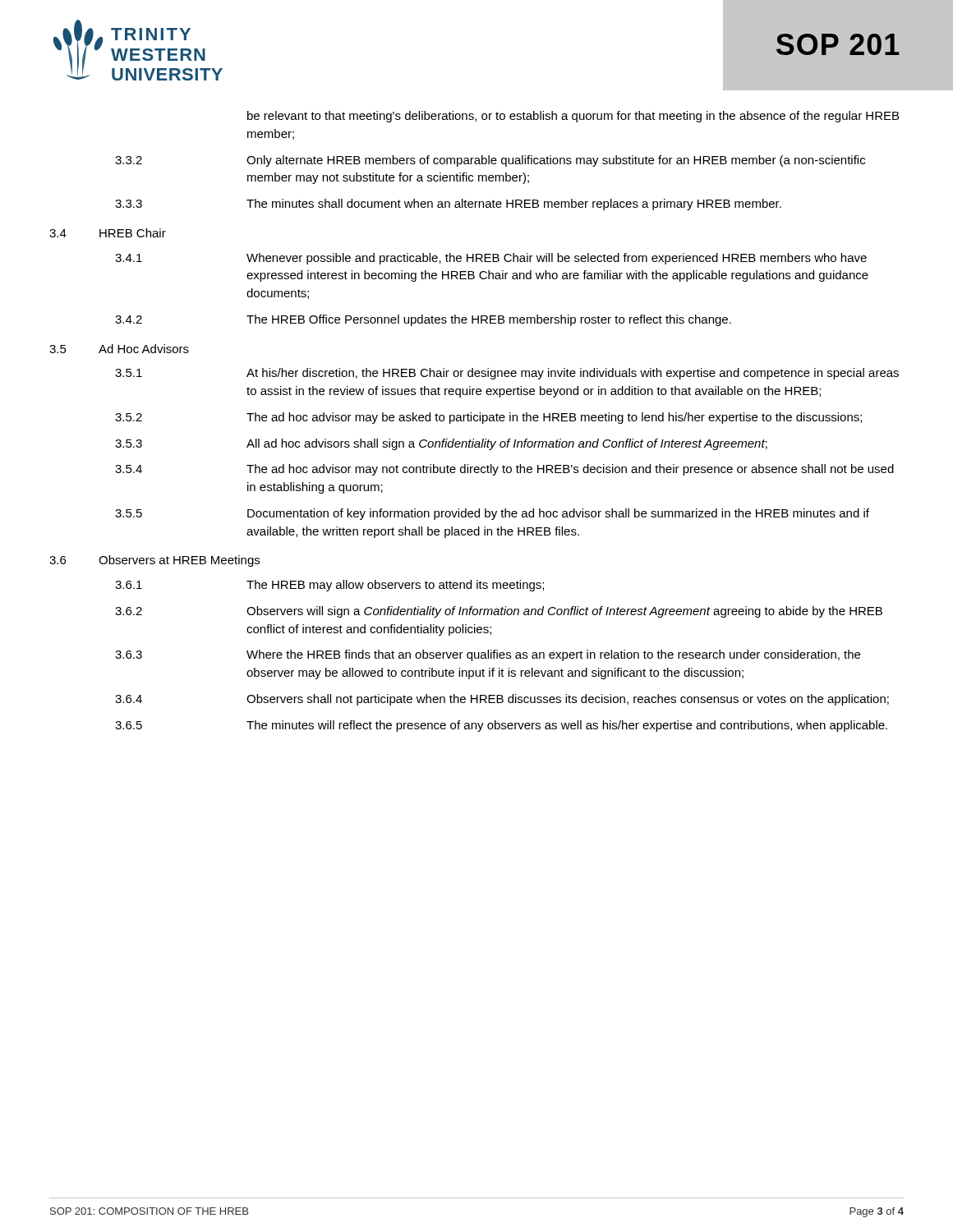953x1232 pixels.
Task: Click on the text block containing "be relevant to"
Action: pos(476,125)
